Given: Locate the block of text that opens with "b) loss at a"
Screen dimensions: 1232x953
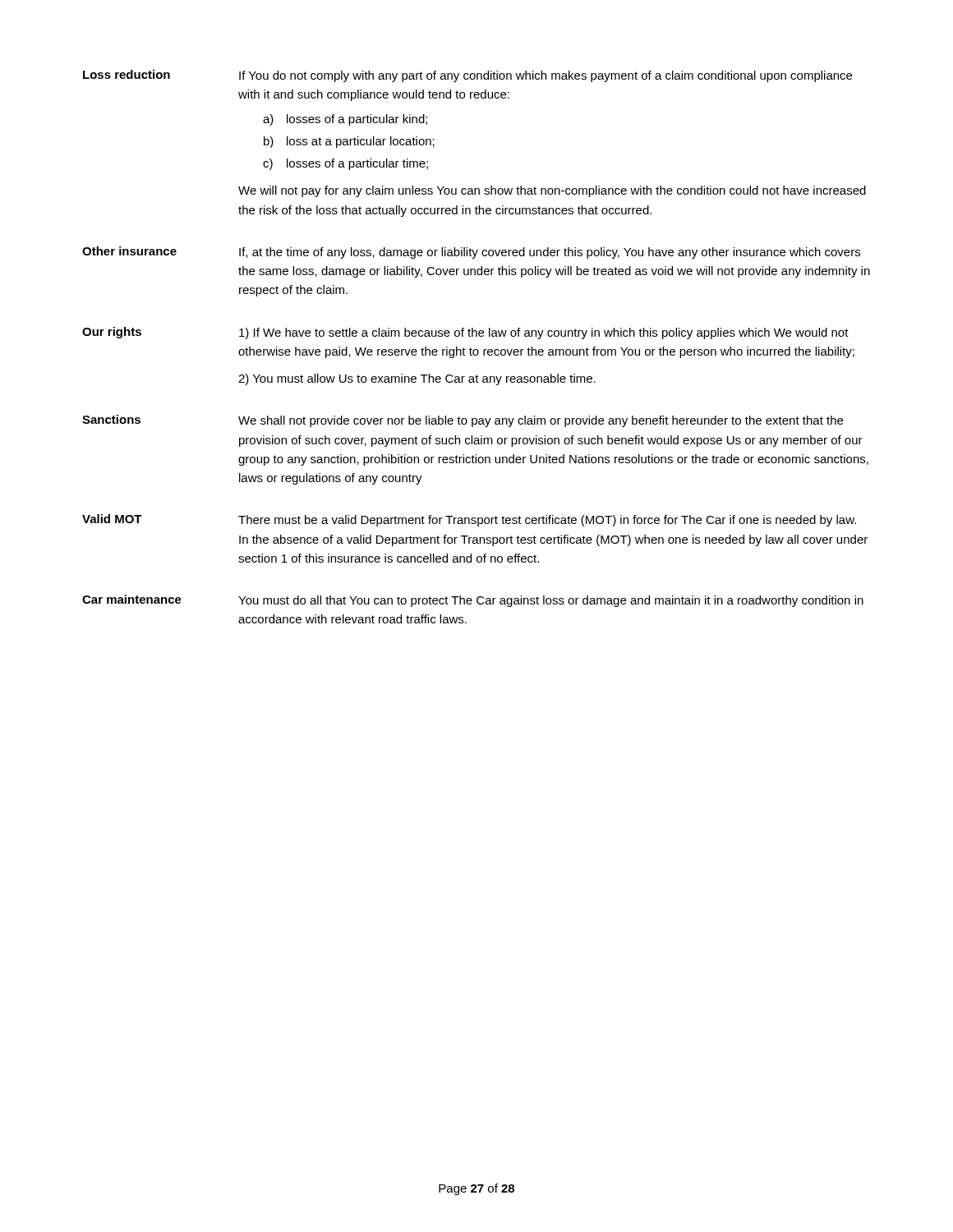Looking at the screenshot, I should coord(349,141).
